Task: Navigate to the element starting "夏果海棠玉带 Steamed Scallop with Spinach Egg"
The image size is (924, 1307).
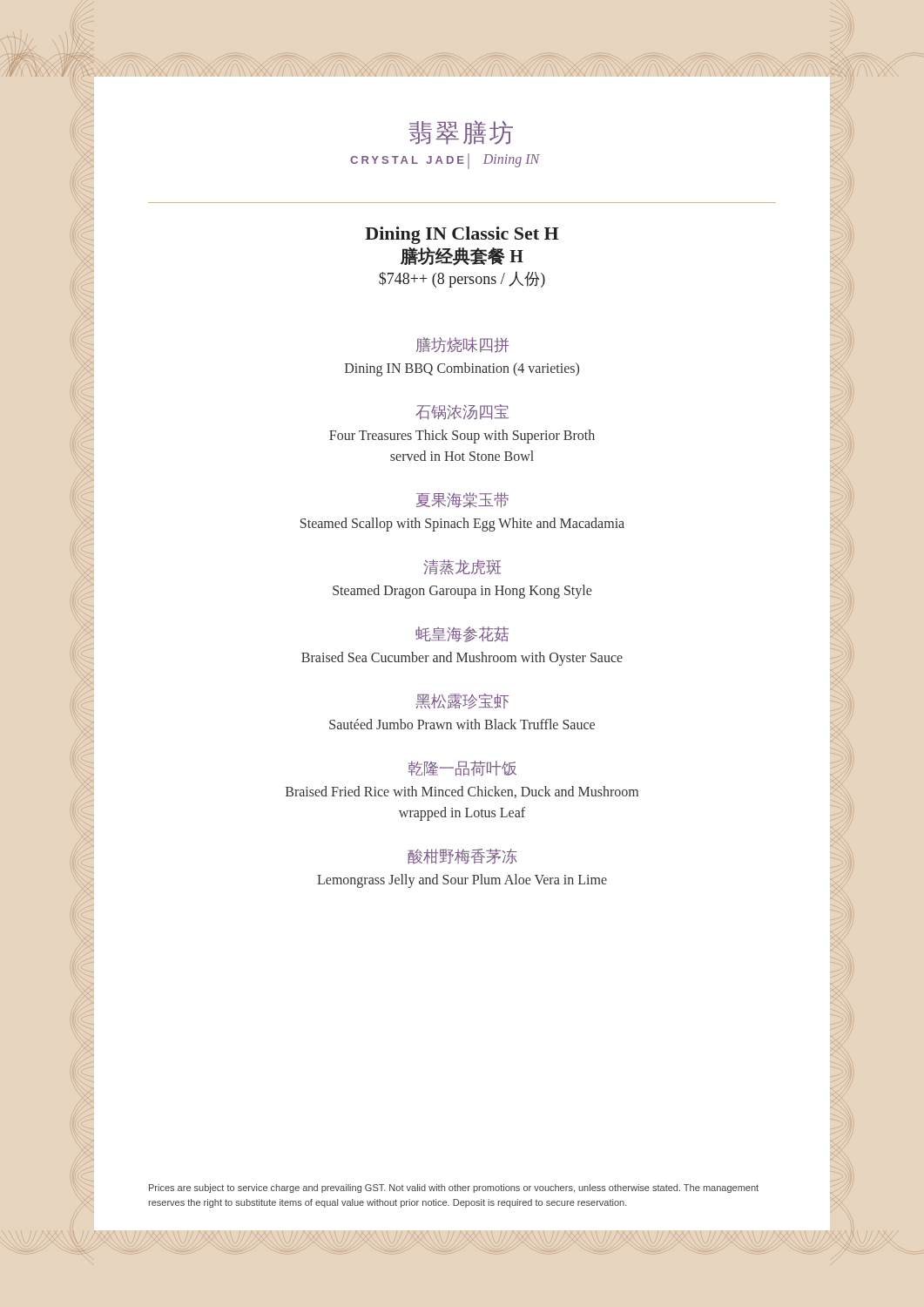Action: click(462, 512)
